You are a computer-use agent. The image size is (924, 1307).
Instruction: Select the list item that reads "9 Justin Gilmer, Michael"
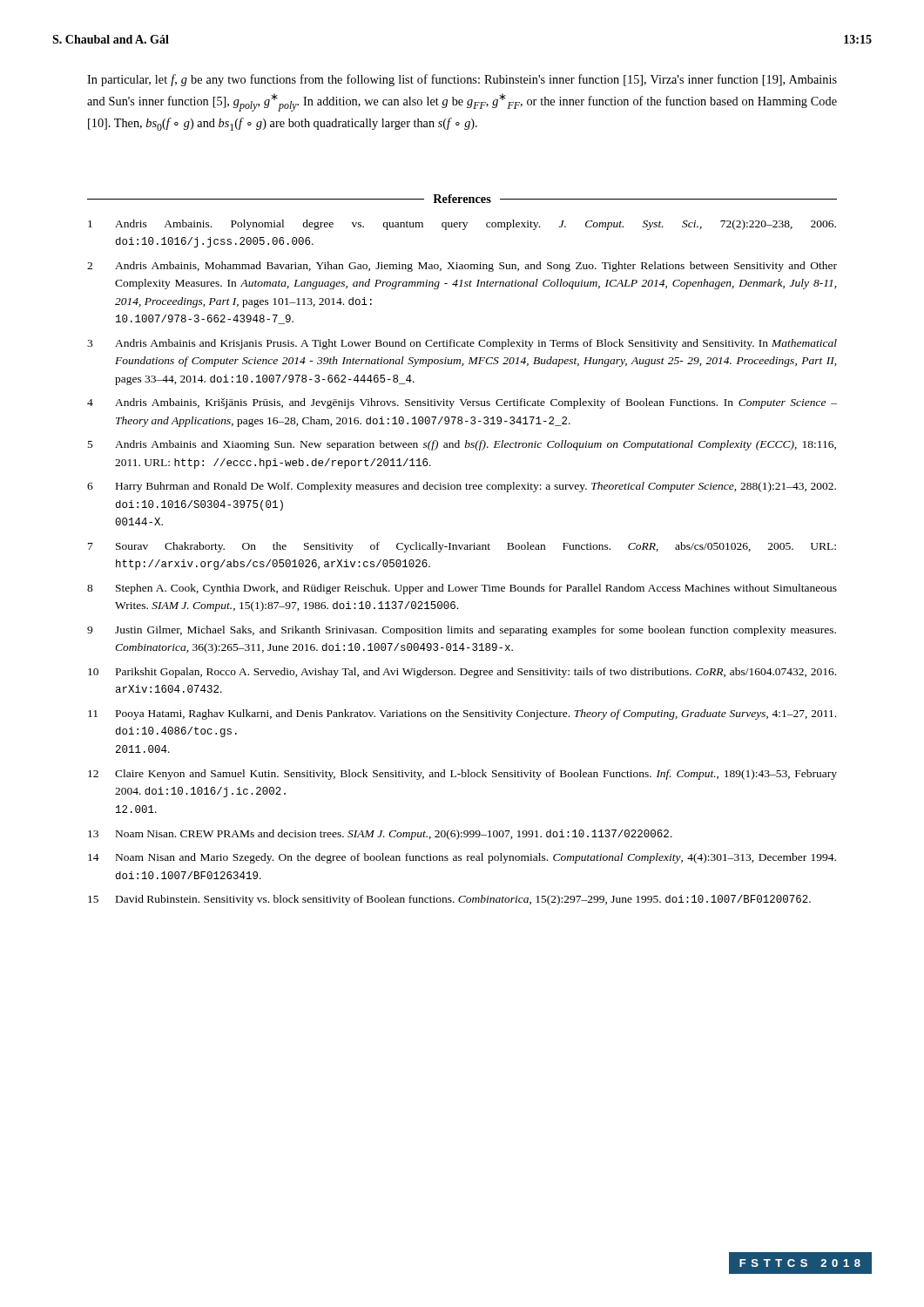[462, 639]
